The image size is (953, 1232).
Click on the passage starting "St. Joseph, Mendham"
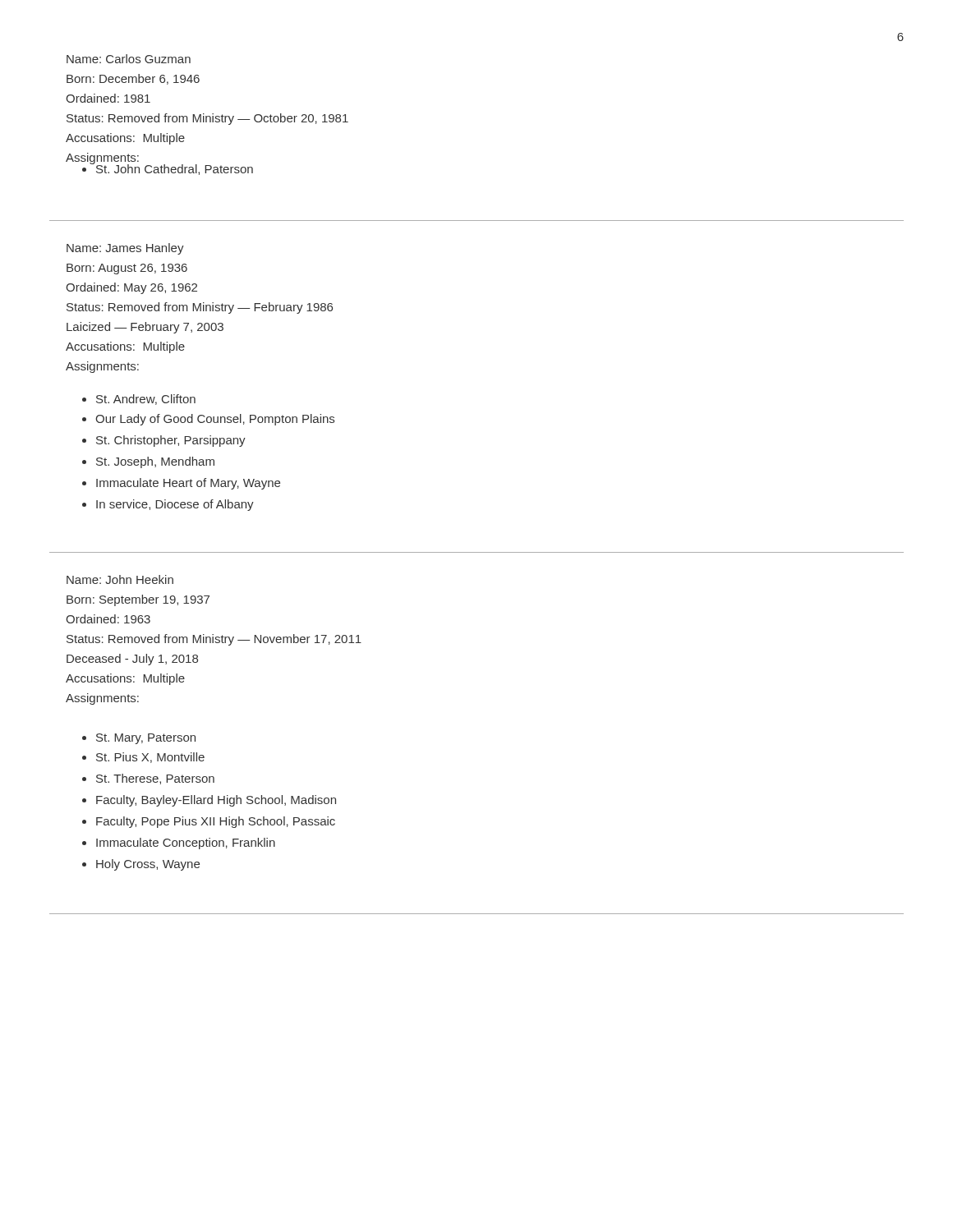click(x=148, y=462)
